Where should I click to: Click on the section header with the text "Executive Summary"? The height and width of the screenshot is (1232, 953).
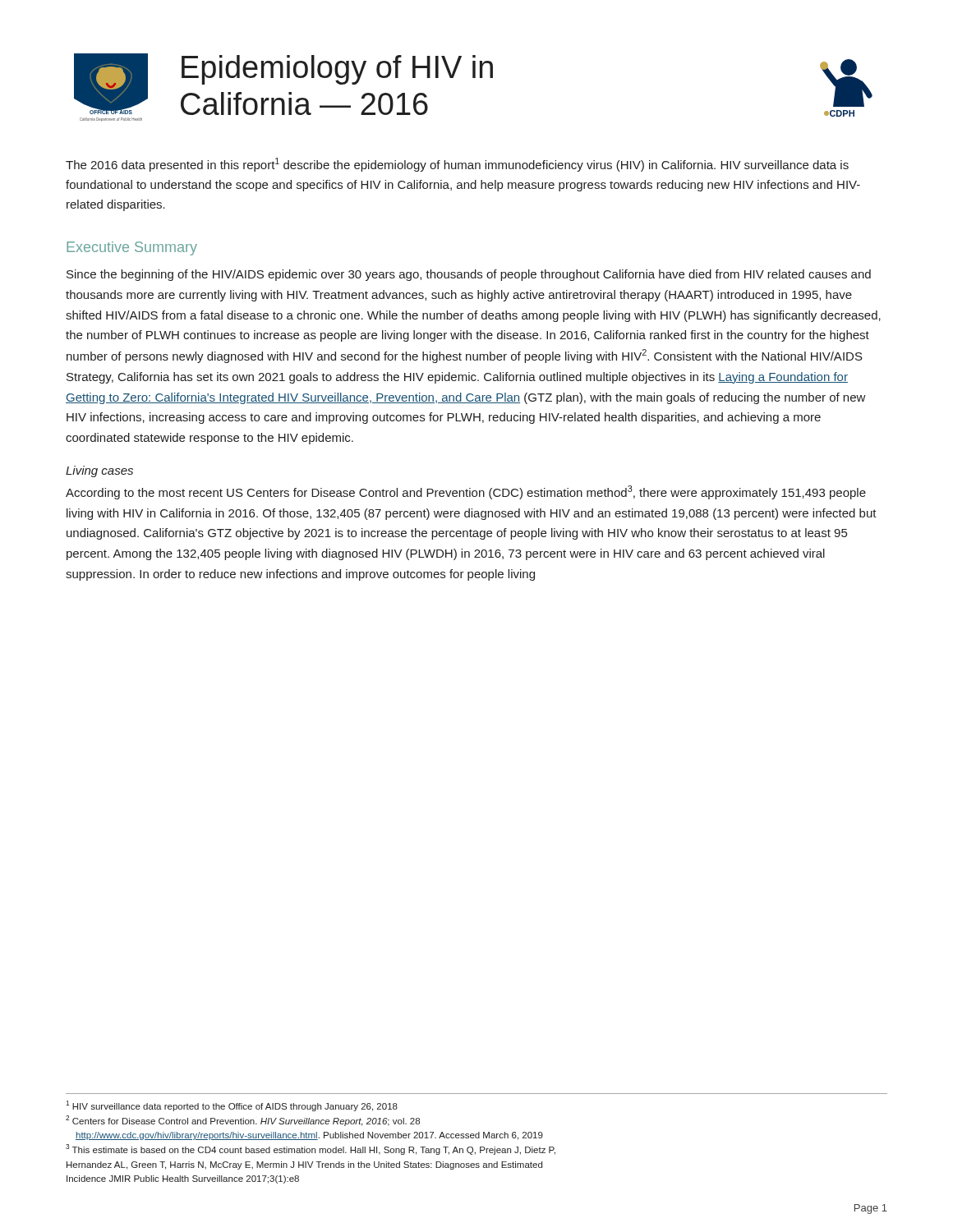[x=132, y=247]
